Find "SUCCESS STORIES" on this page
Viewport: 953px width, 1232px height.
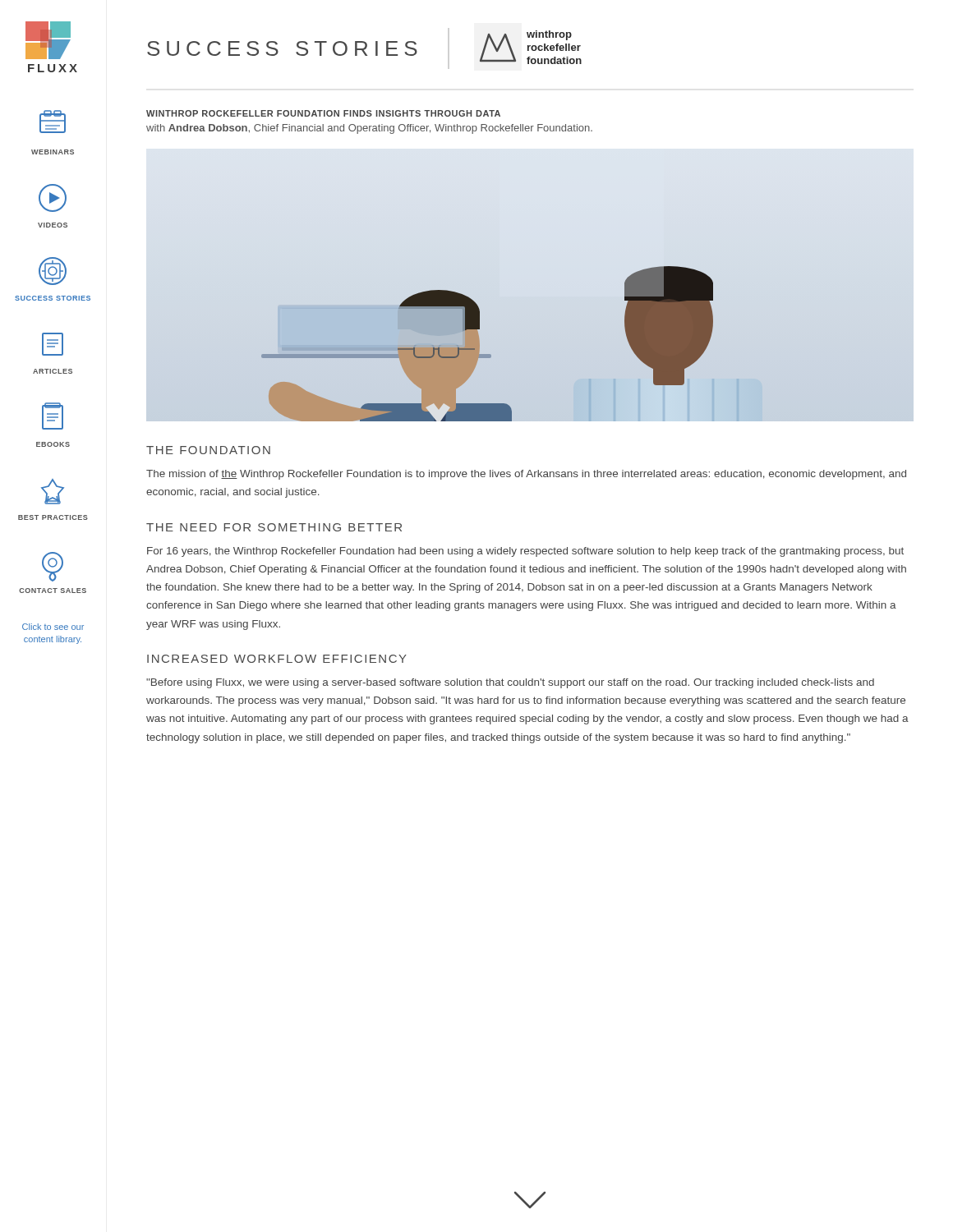tap(284, 48)
